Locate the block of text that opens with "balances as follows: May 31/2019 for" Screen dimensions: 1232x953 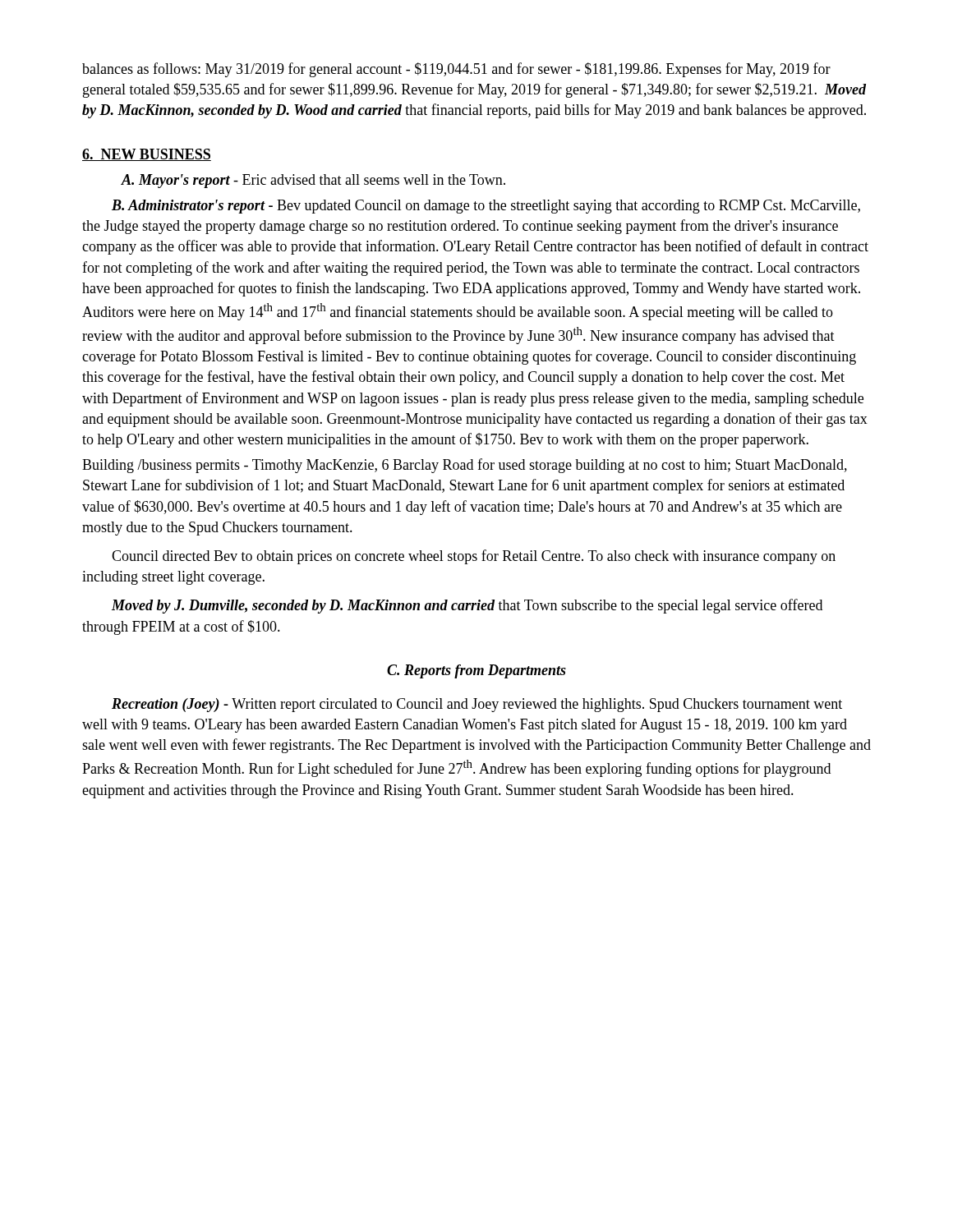(x=474, y=90)
